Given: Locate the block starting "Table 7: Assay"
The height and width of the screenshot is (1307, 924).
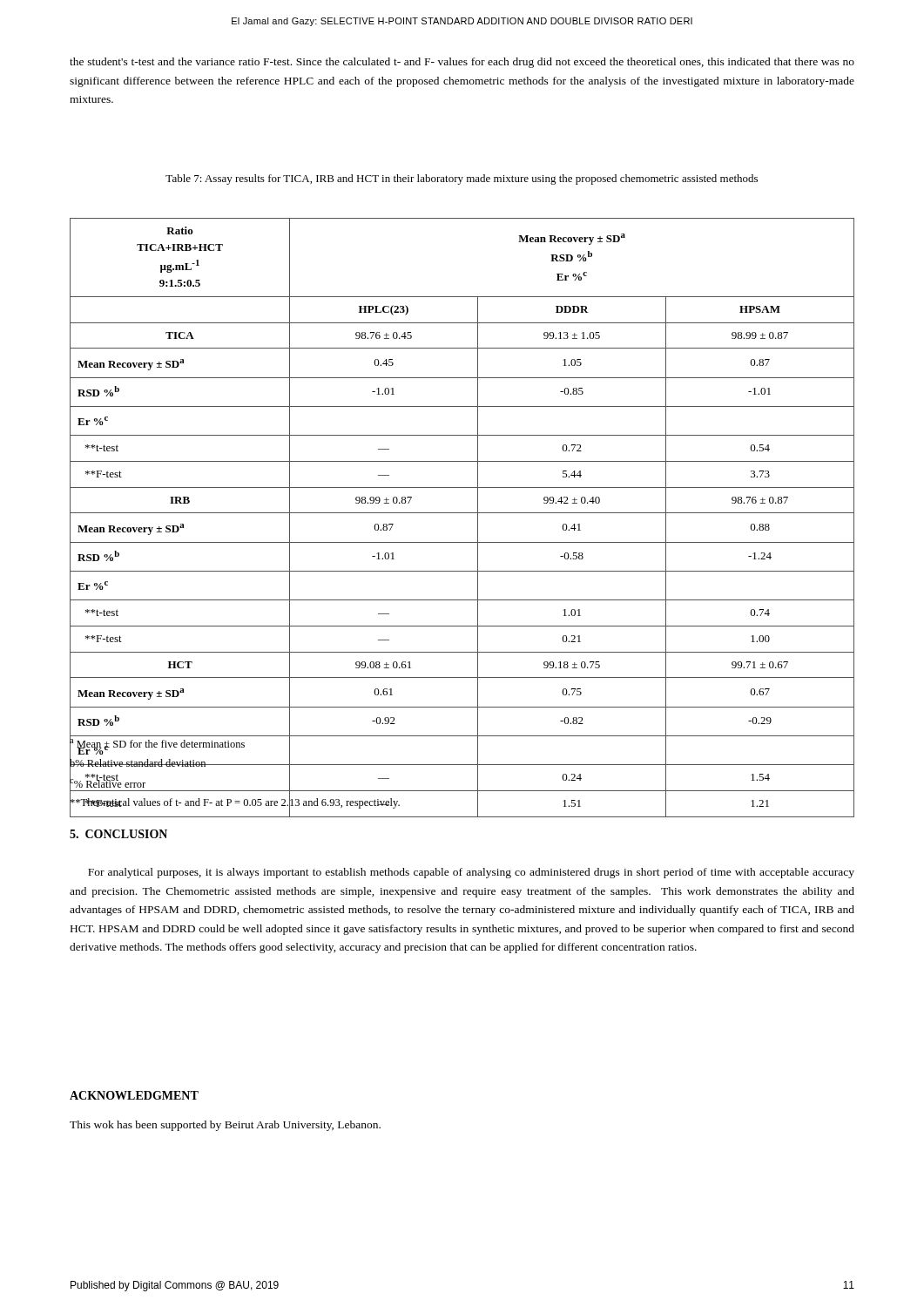Looking at the screenshot, I should 462,178.
